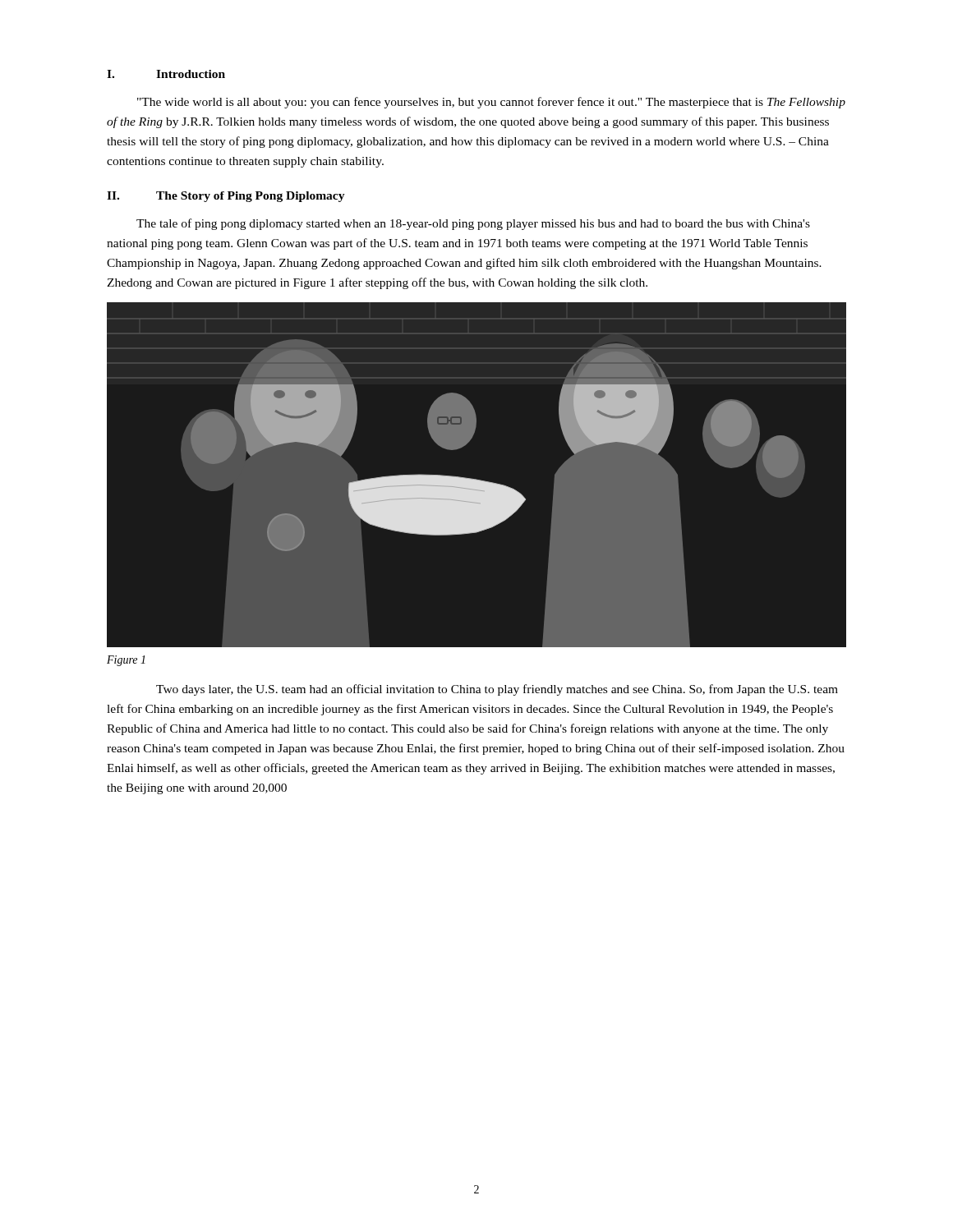Point to the block starting "The tale of ping pong diplomacy"

point(476,253)
